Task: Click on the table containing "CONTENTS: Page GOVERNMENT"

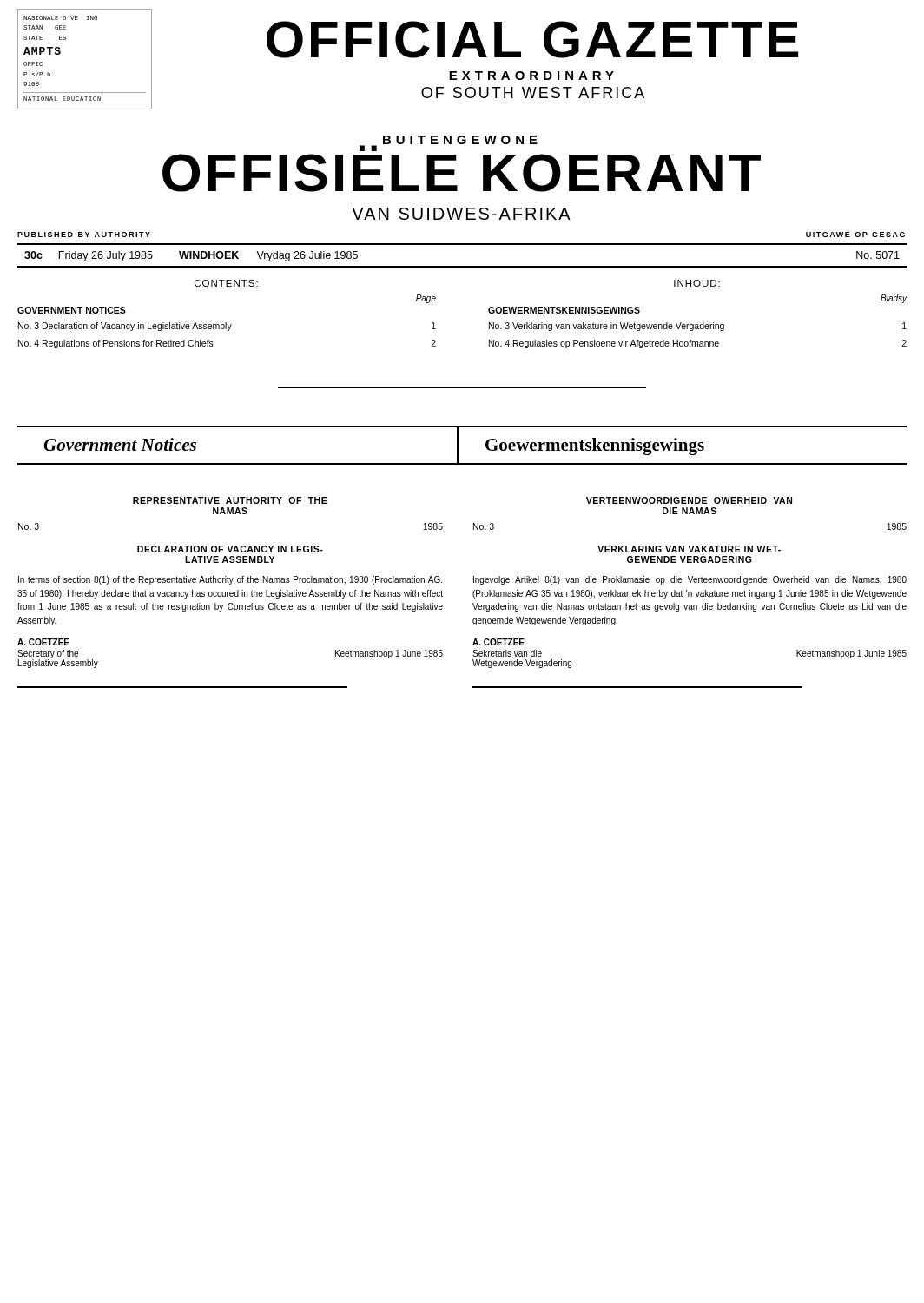Action: [x=462, y=313]
